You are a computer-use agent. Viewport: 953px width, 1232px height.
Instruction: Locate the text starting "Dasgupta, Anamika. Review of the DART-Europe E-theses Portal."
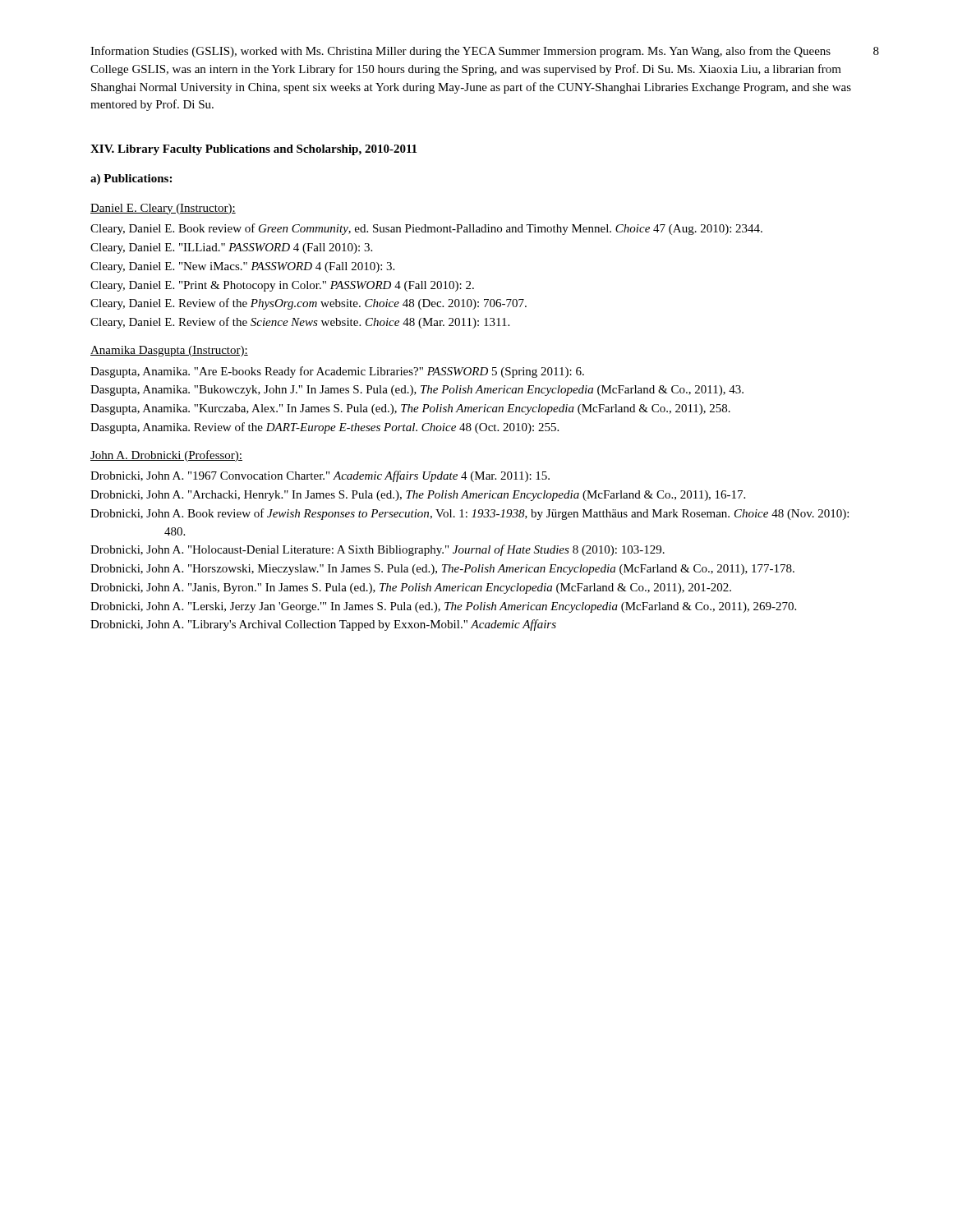point(325,427)
